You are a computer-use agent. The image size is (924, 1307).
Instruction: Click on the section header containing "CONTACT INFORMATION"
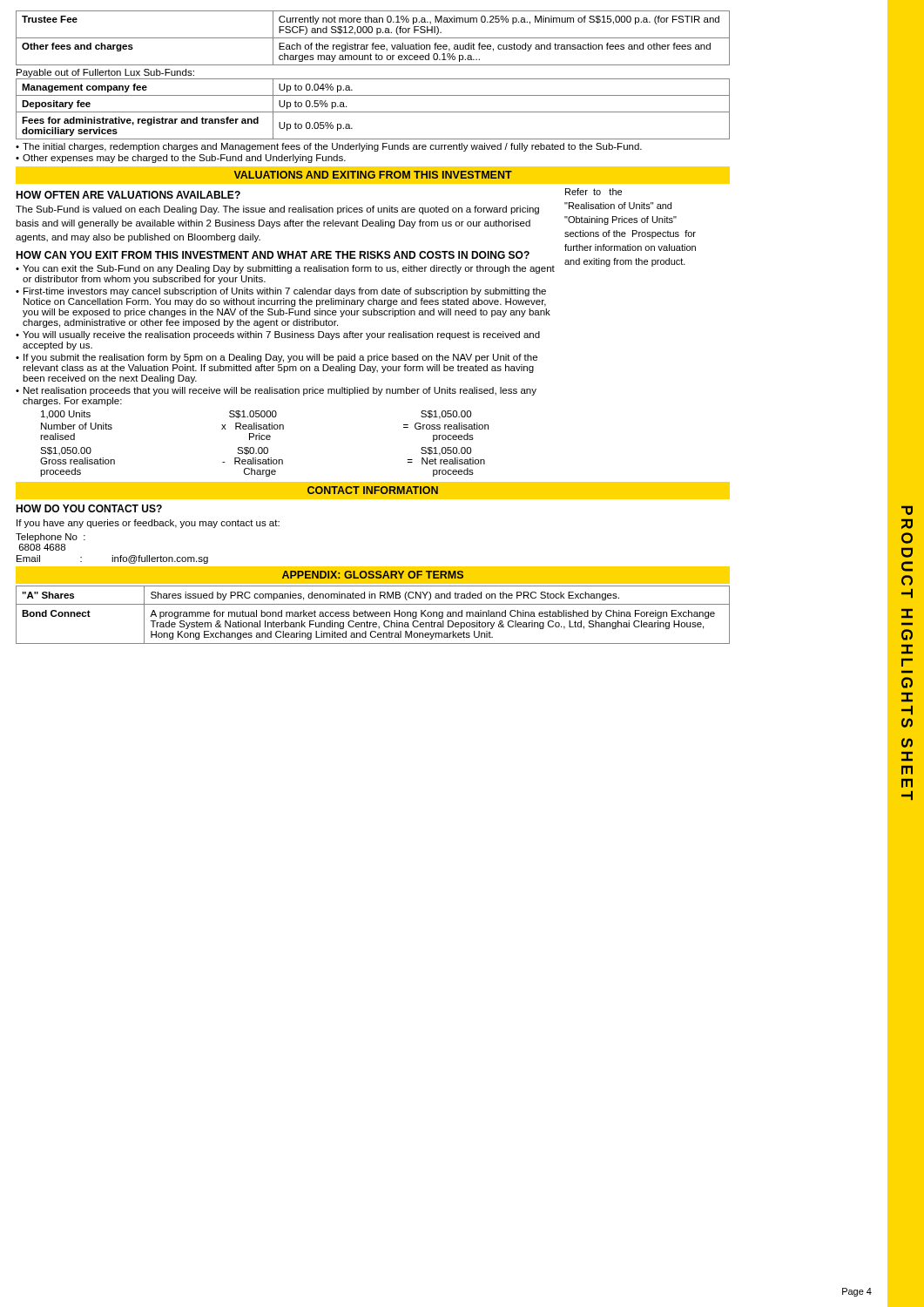[x=373, y=490]
